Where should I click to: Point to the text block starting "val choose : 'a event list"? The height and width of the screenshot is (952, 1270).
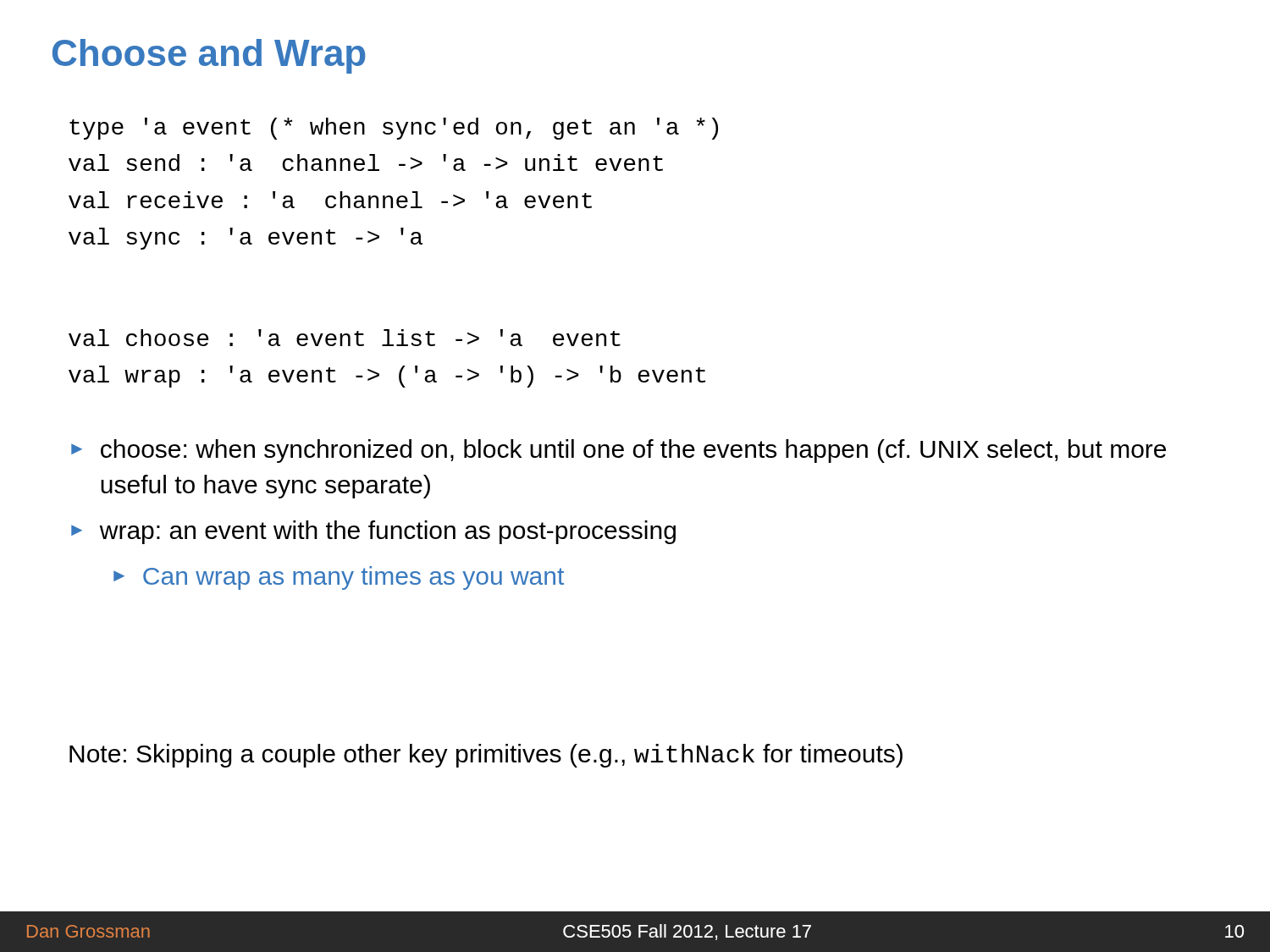[x=345, y=338]
